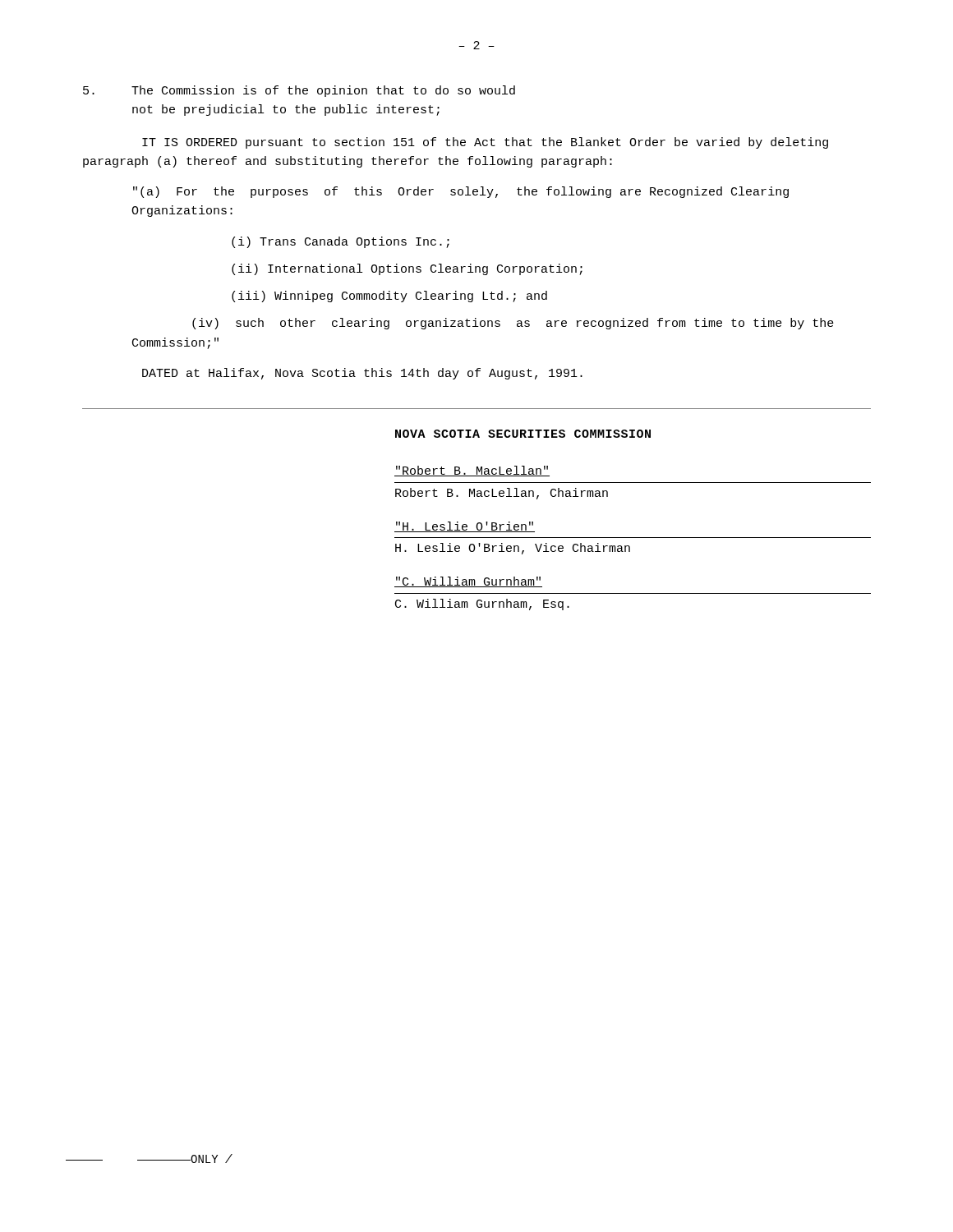
Task: Locate the text block containing ""Robert B. MacLellan" Robert B."
Action: tap(633, 483)
